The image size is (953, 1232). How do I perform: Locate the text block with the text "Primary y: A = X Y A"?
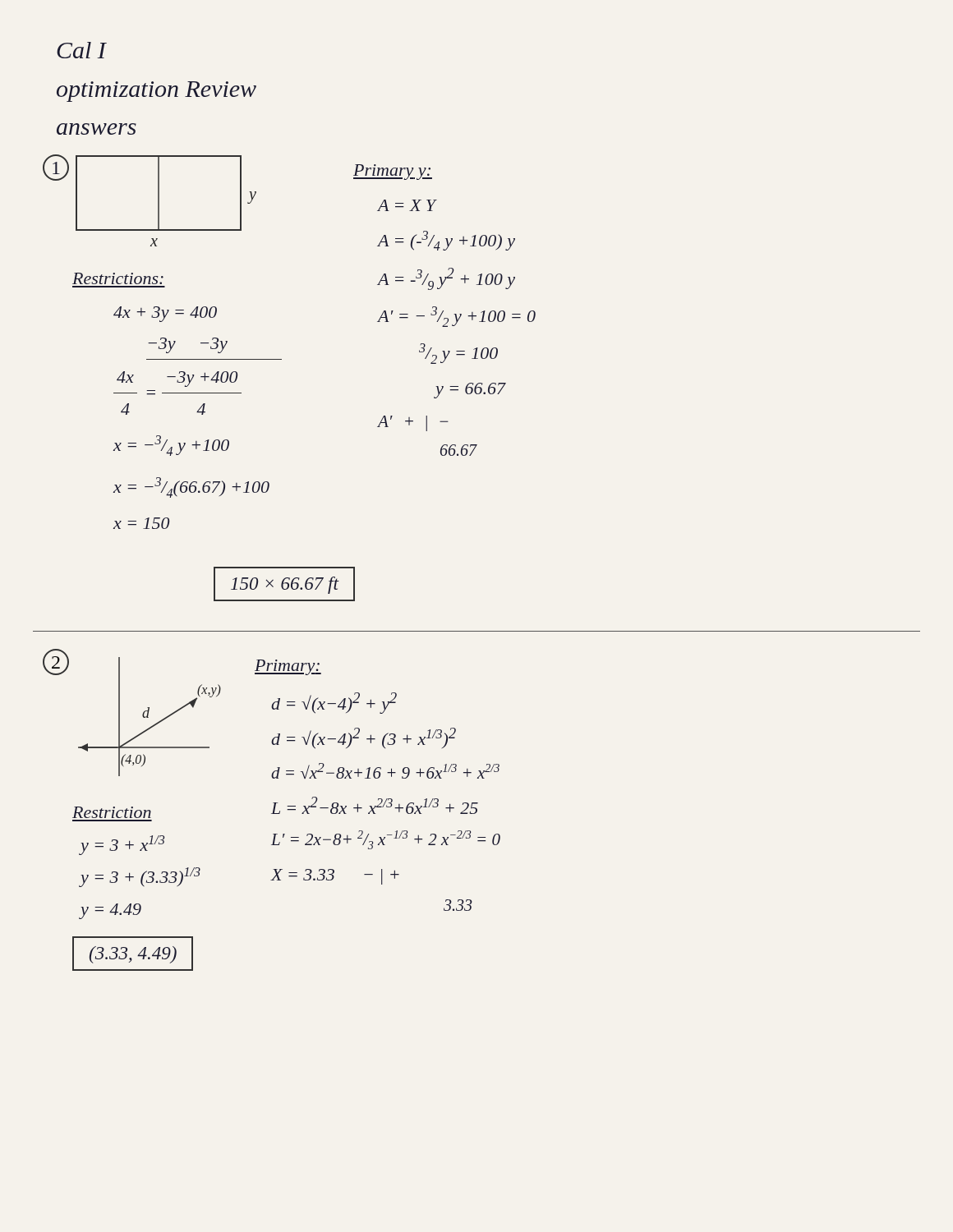pos(444,309)
